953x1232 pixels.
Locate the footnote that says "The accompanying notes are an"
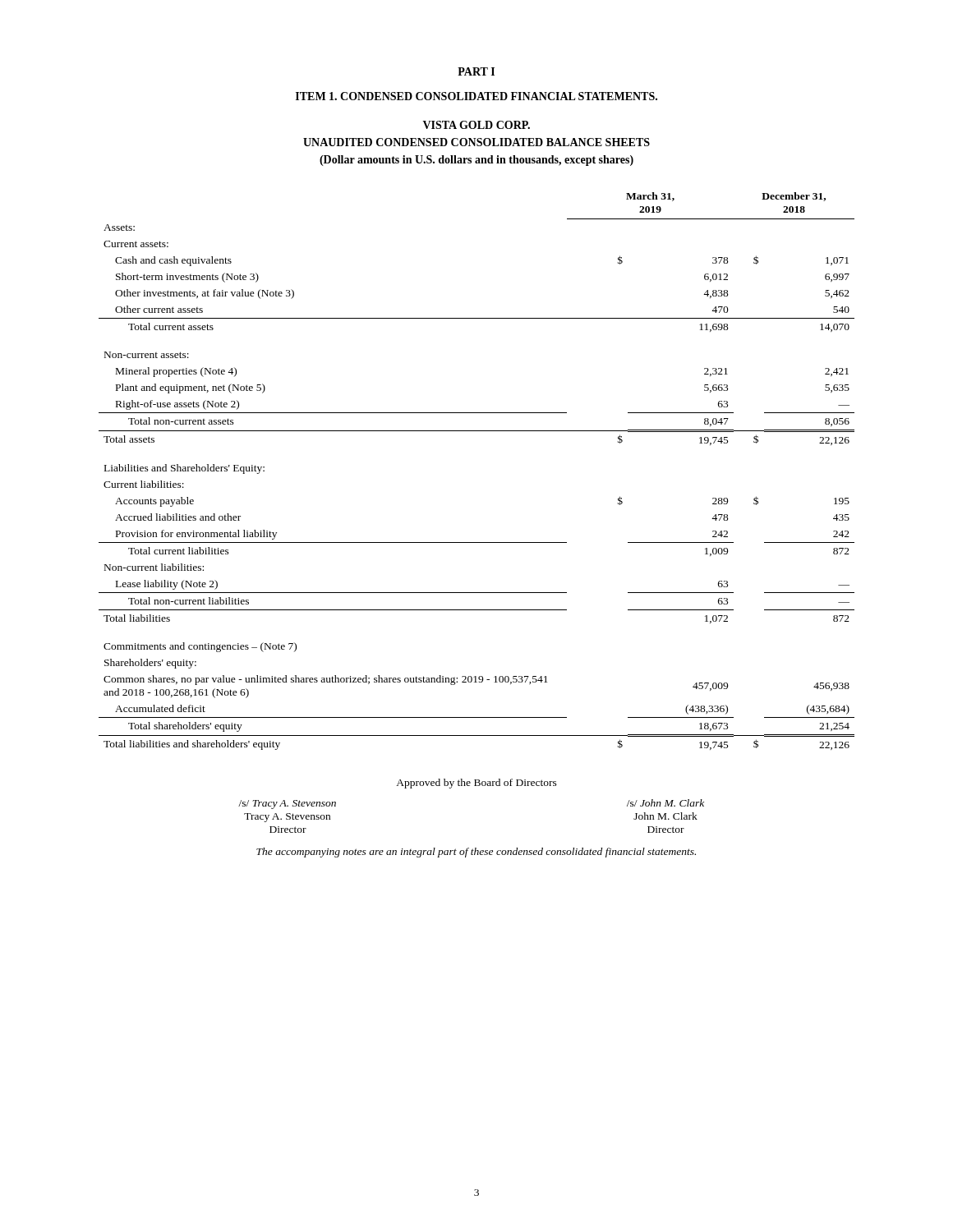tap(476, 851)
